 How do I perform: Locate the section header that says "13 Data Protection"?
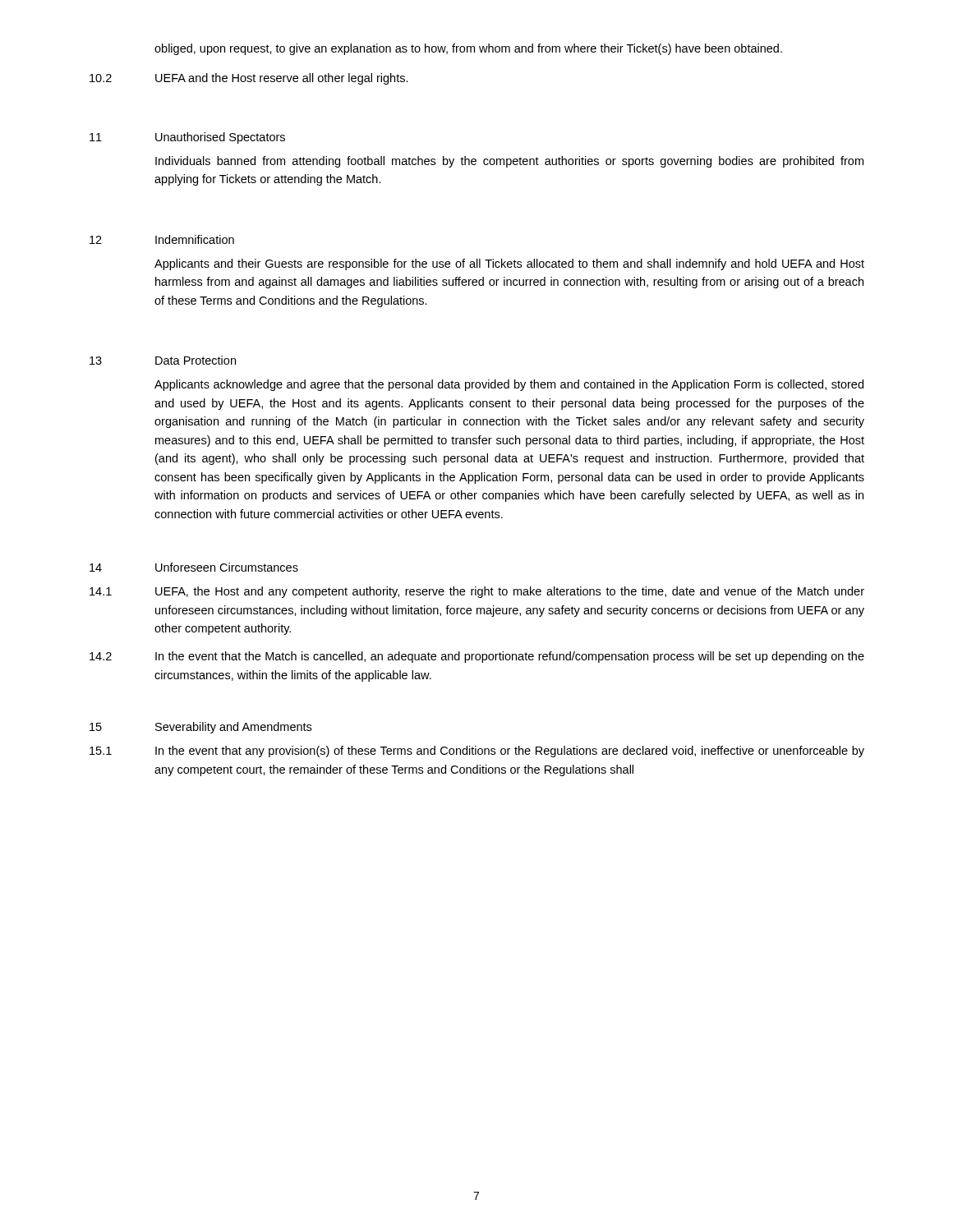click(x=163, y=360)
